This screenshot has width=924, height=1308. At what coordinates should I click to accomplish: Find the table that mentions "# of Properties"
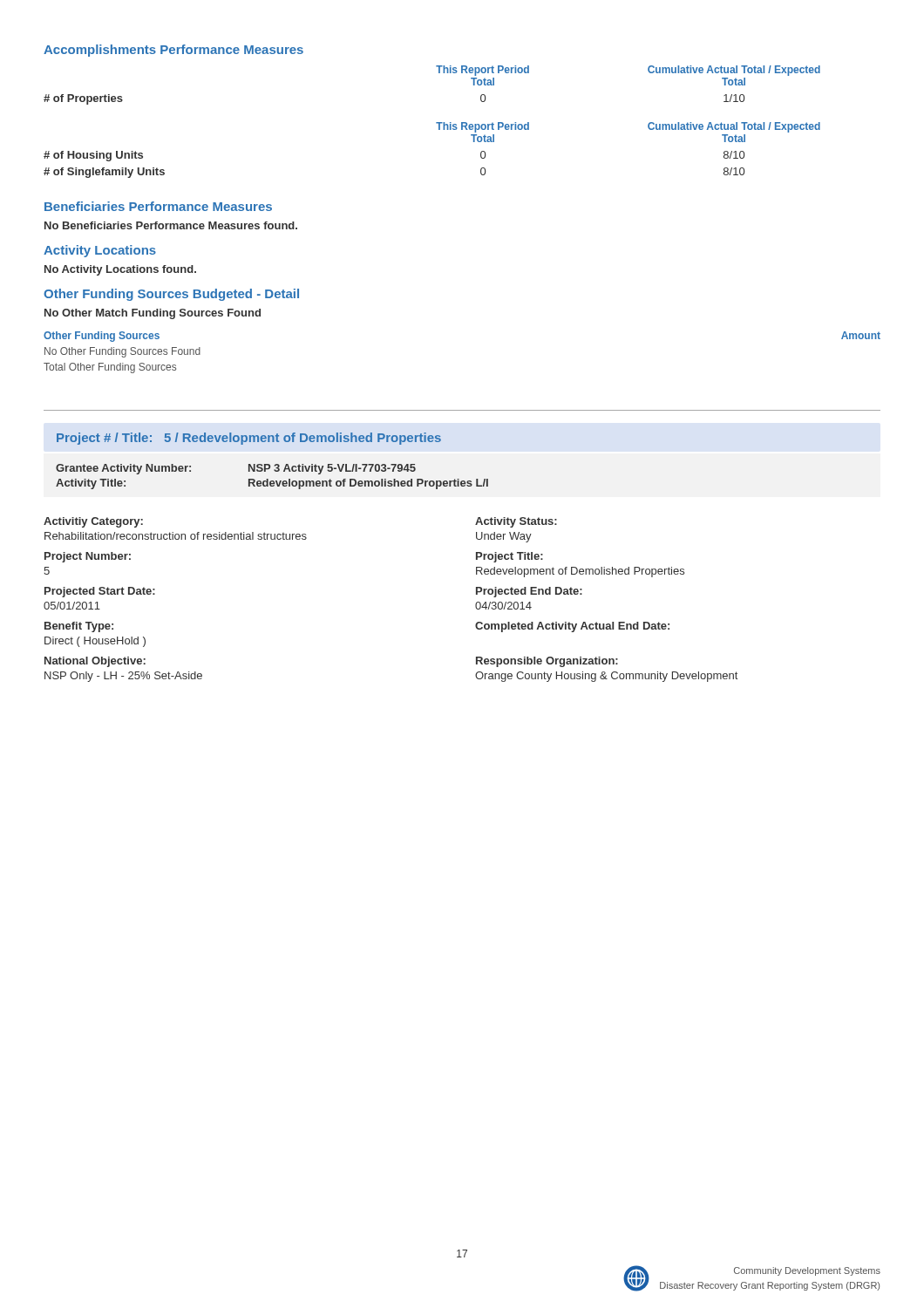pyautogui.click(x=462, y=84)
